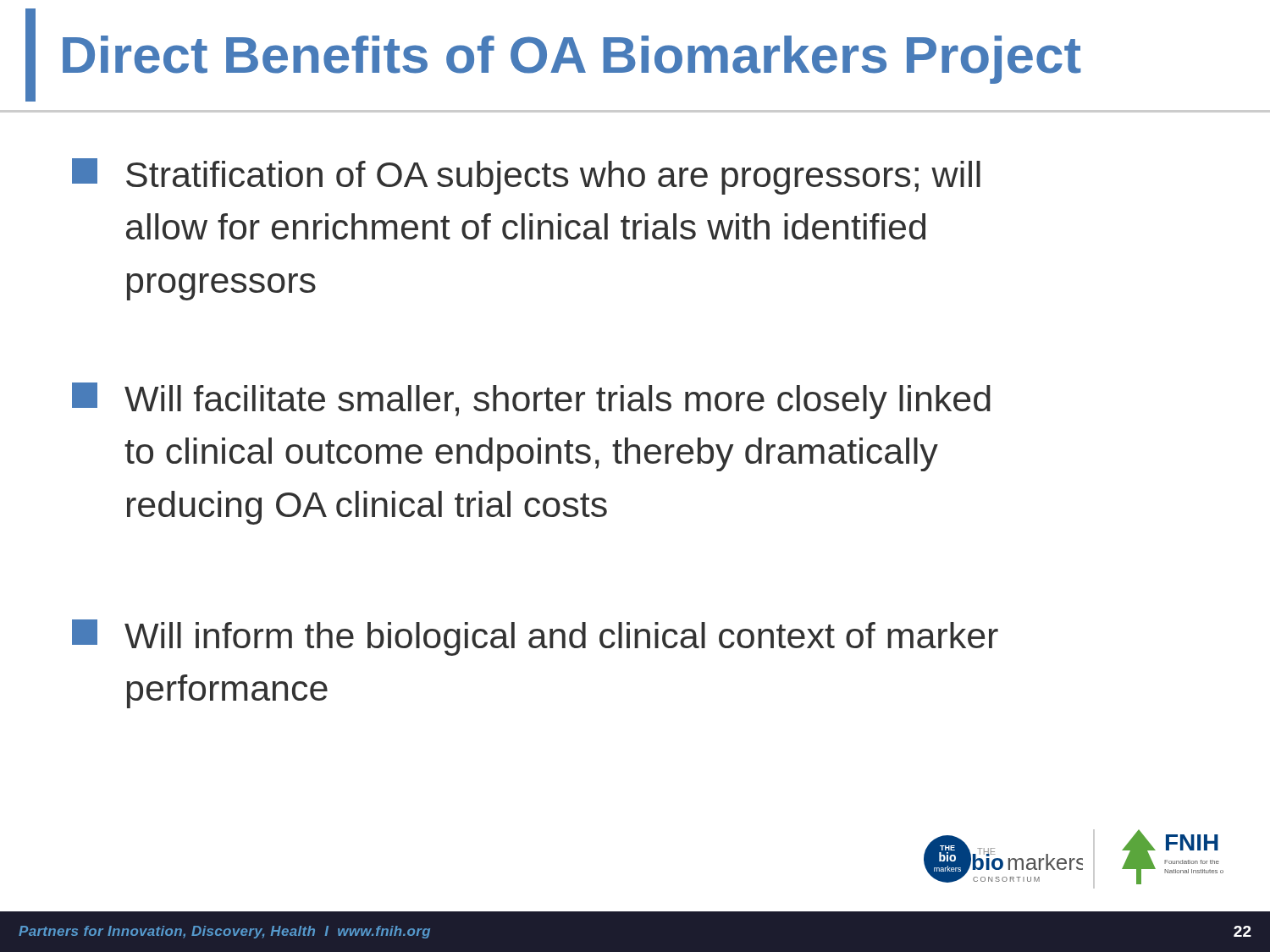Screen dimensions: 952x1270
Task: Locate the logo
Action: point(1073,859)
